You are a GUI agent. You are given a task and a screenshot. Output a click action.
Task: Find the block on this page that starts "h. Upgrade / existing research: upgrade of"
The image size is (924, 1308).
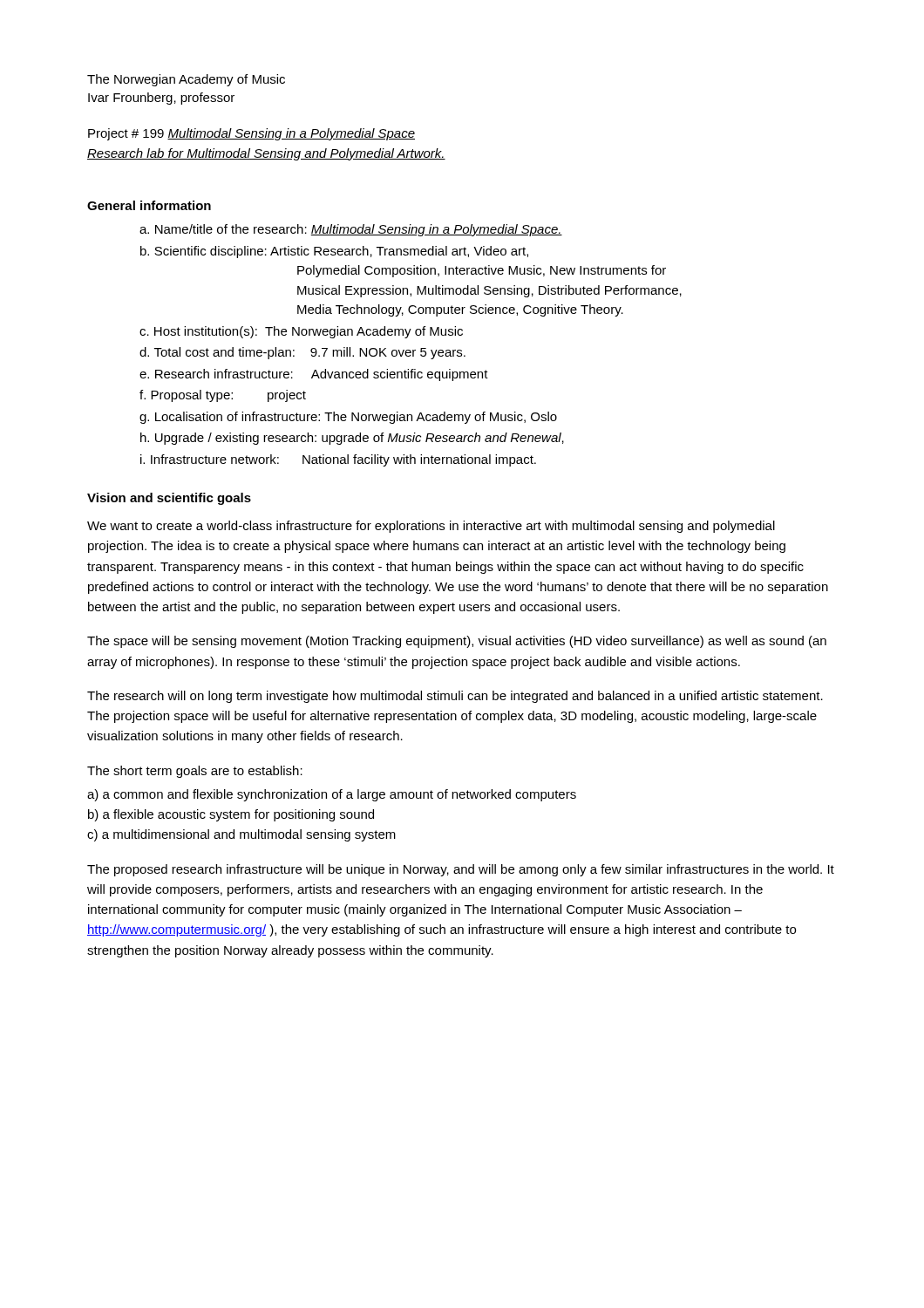click(x=352, y=437)
